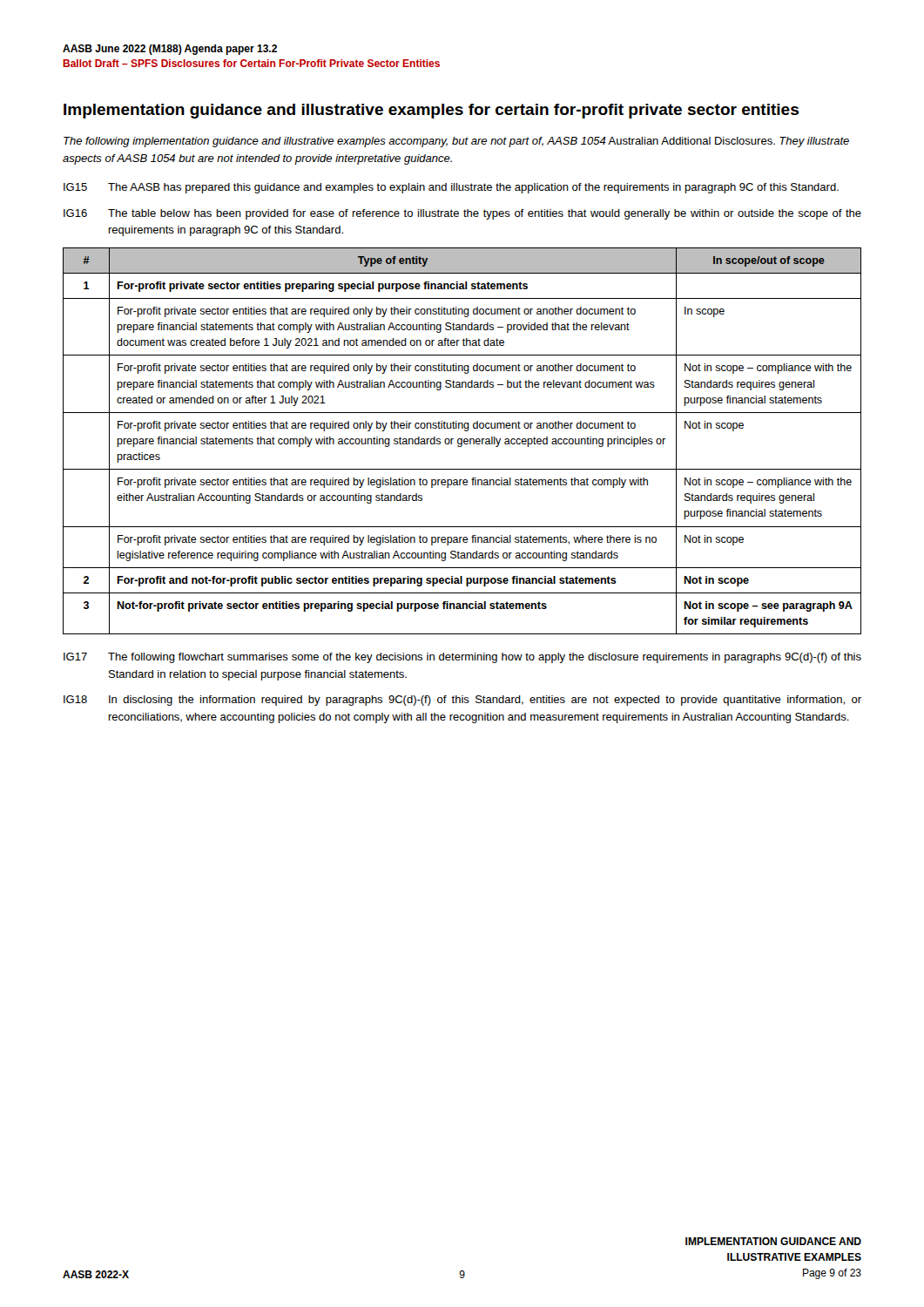Navigate to the block starting "IG15 The AASB has"
Viewport: 924px width, 1307px height.
click(462, 187)
